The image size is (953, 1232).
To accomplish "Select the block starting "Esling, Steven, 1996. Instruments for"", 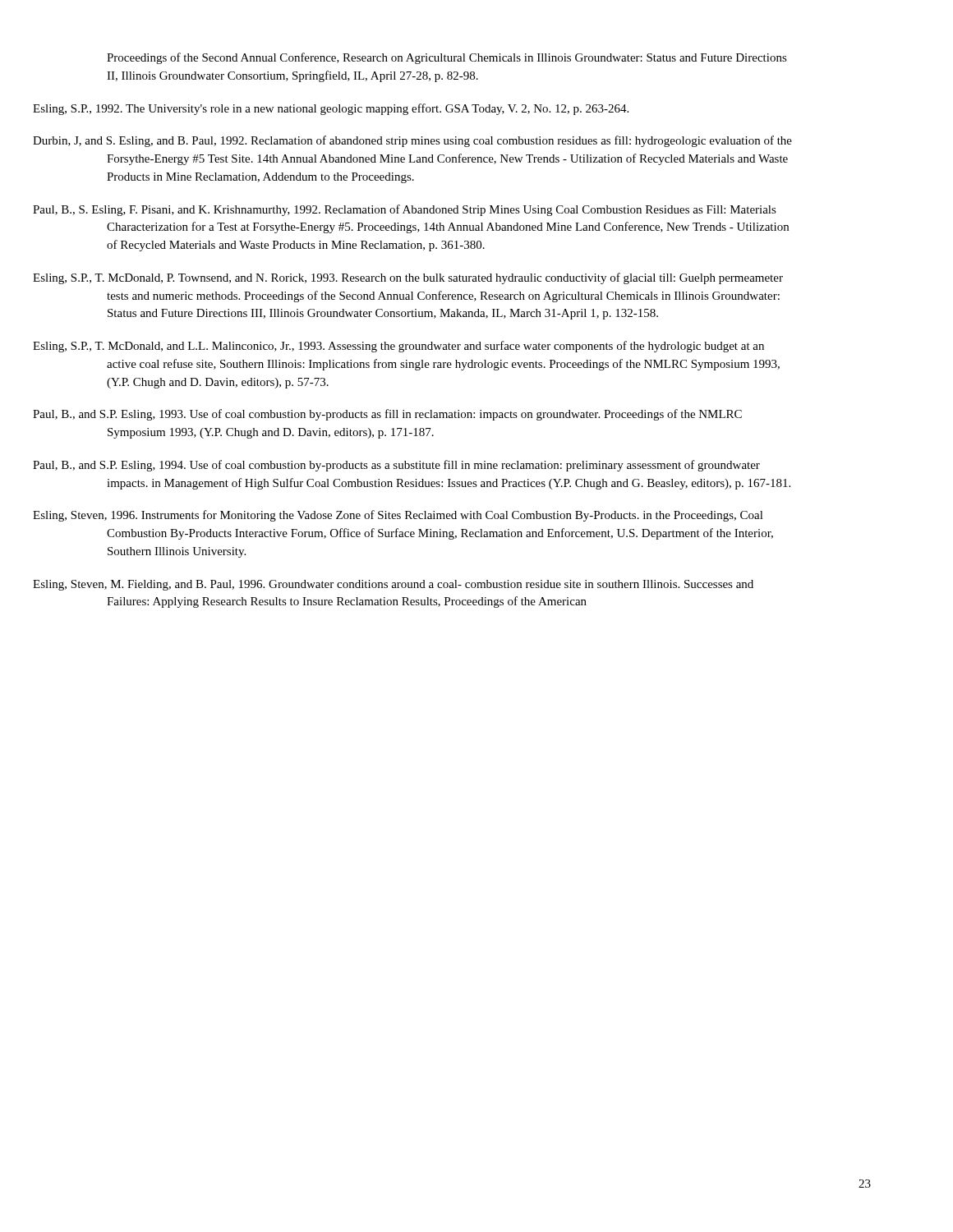I will pyautogui.click(x=452, y=534).
